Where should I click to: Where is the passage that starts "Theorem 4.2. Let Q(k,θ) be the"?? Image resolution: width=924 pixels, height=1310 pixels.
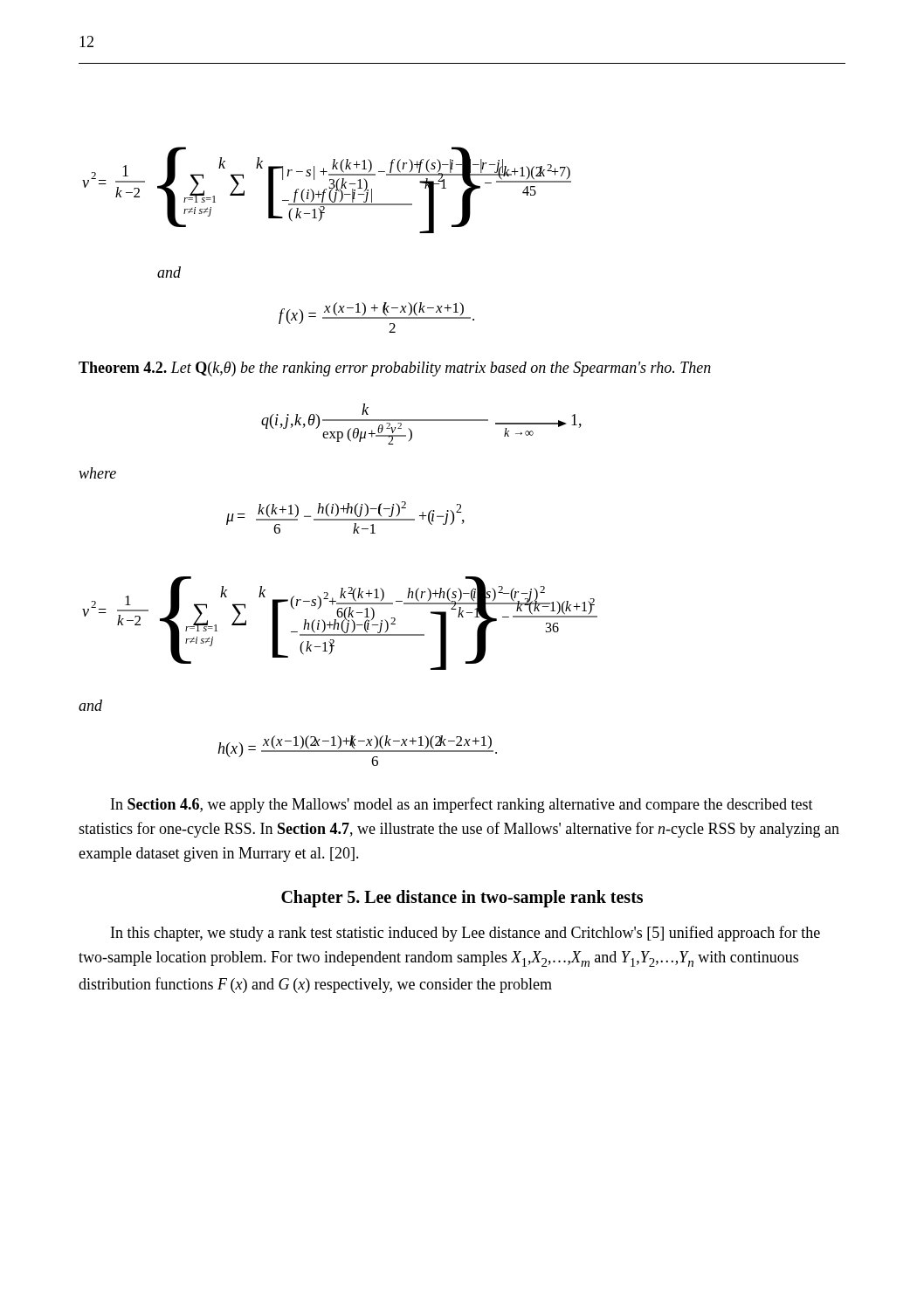pyautogui.click(x=395, y=368)
